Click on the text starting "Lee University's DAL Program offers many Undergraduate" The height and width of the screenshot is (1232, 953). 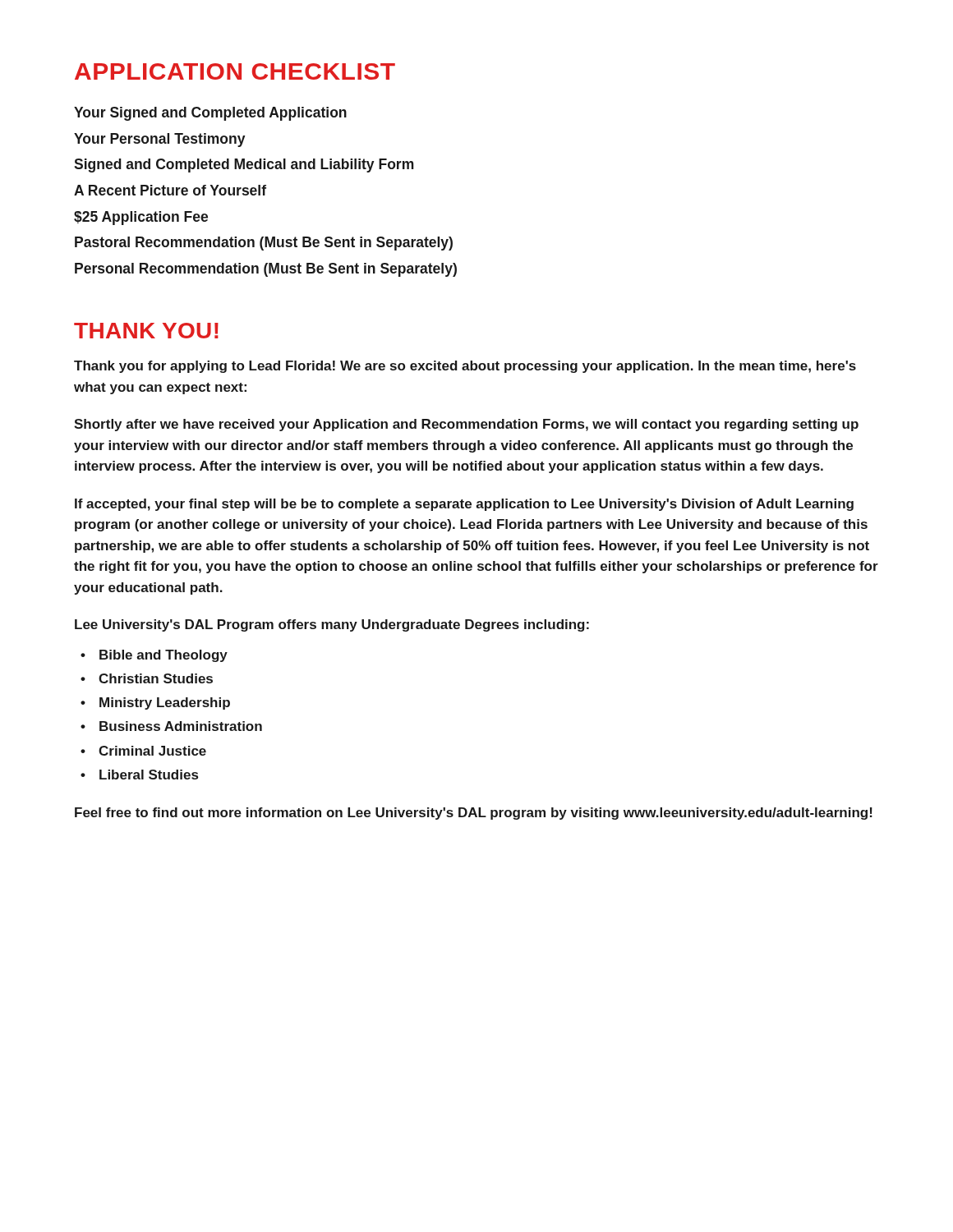[x=332, y=625]
